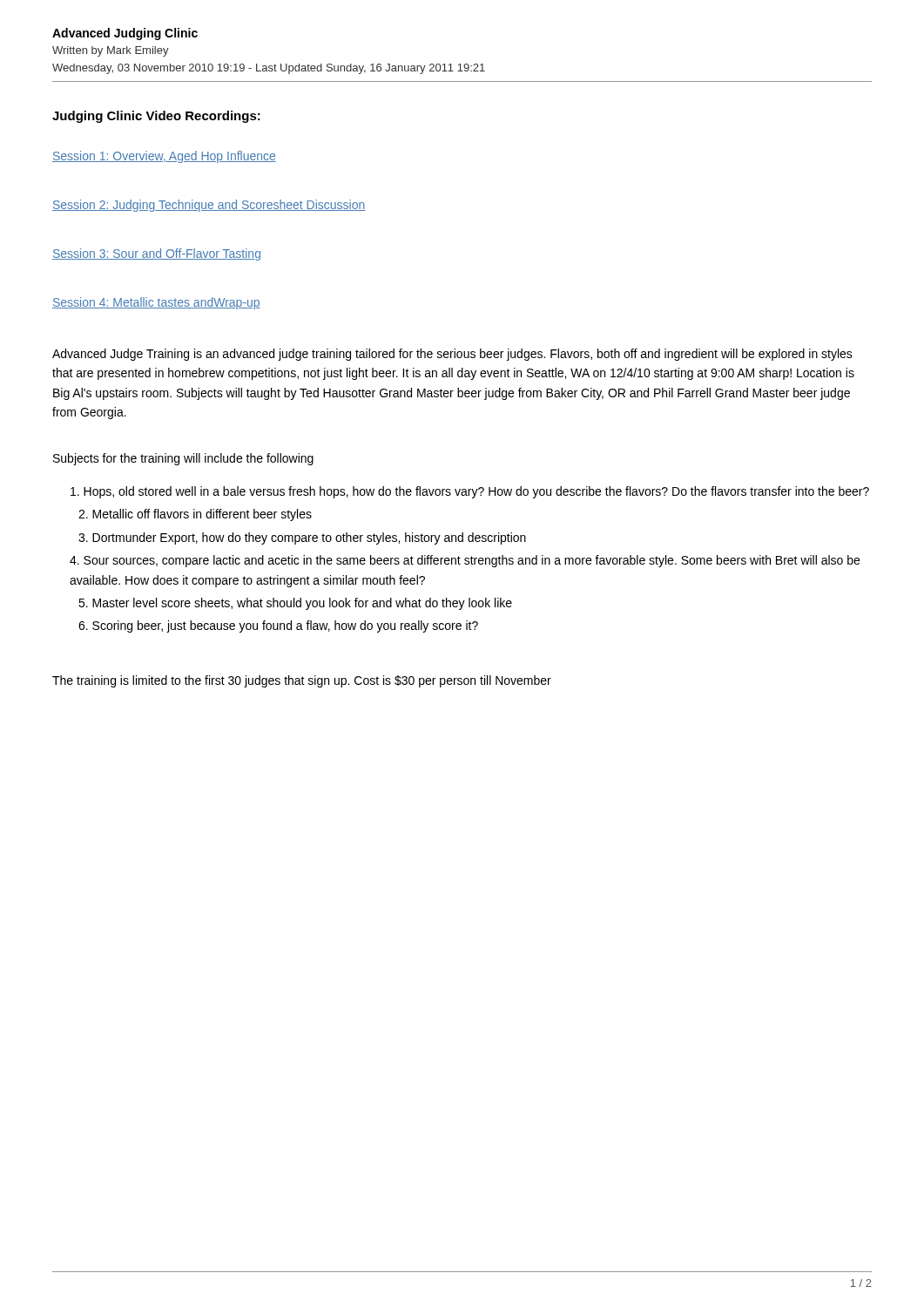Click on the region starting "Advanced Judge Training is"
The height and width of the screenshot is (1307, 924).
453,383
